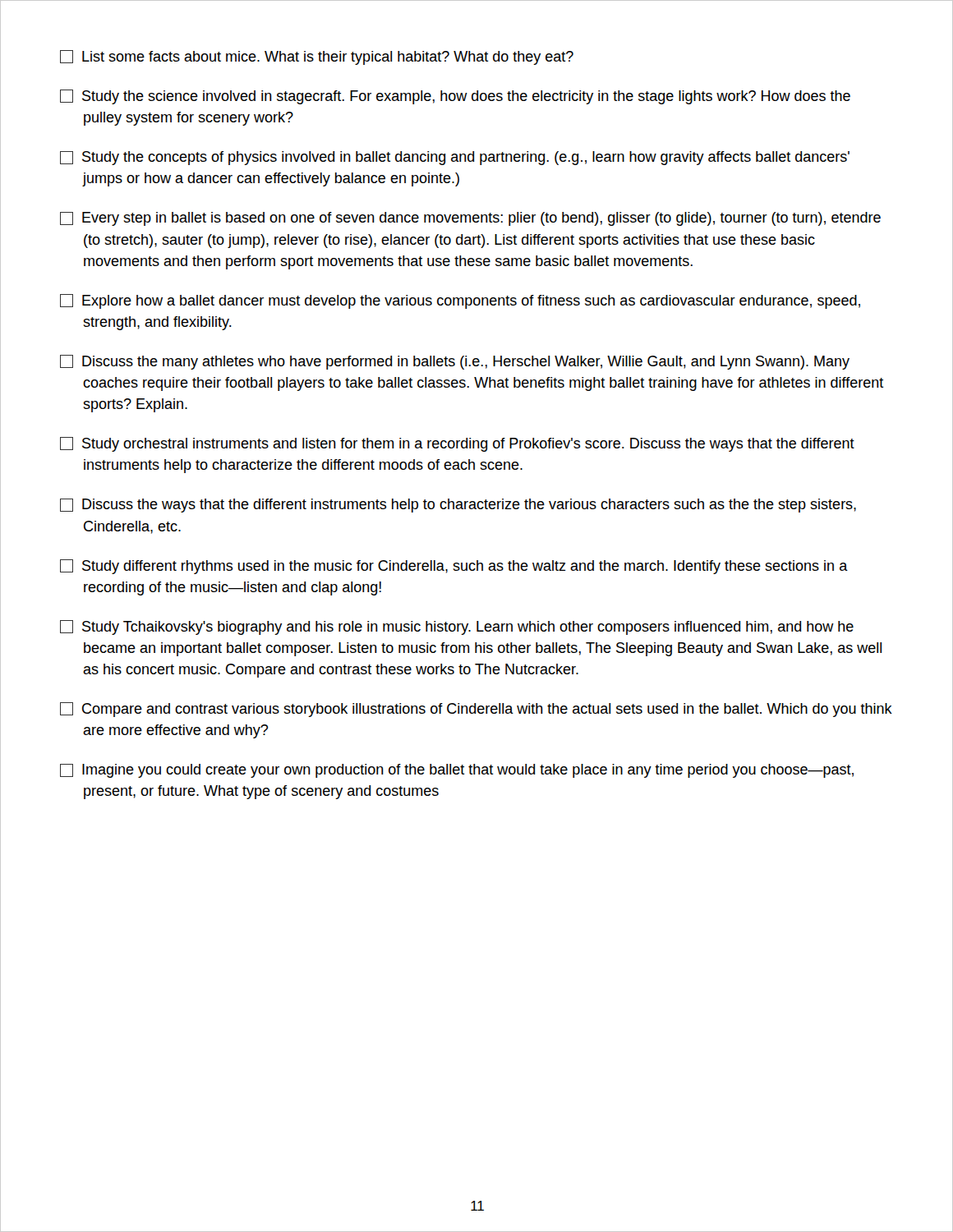Image resolution: width=953 pixels, height=1232 pixels.
Task: Locate the block of text that opens with "Study different rhythms used in the music"
Action: click(454, 576)
